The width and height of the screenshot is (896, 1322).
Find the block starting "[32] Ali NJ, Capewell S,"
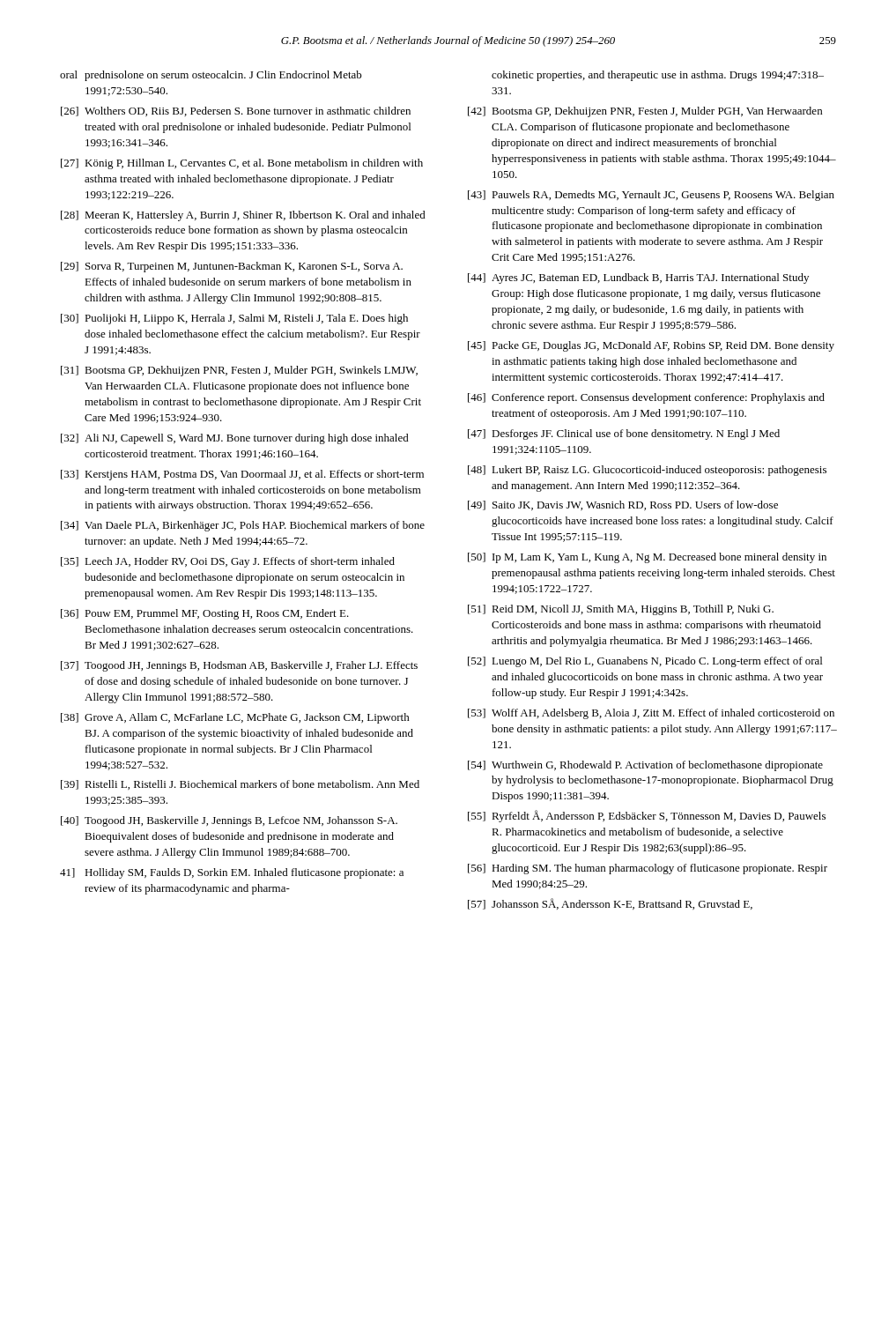click(243, 446)
